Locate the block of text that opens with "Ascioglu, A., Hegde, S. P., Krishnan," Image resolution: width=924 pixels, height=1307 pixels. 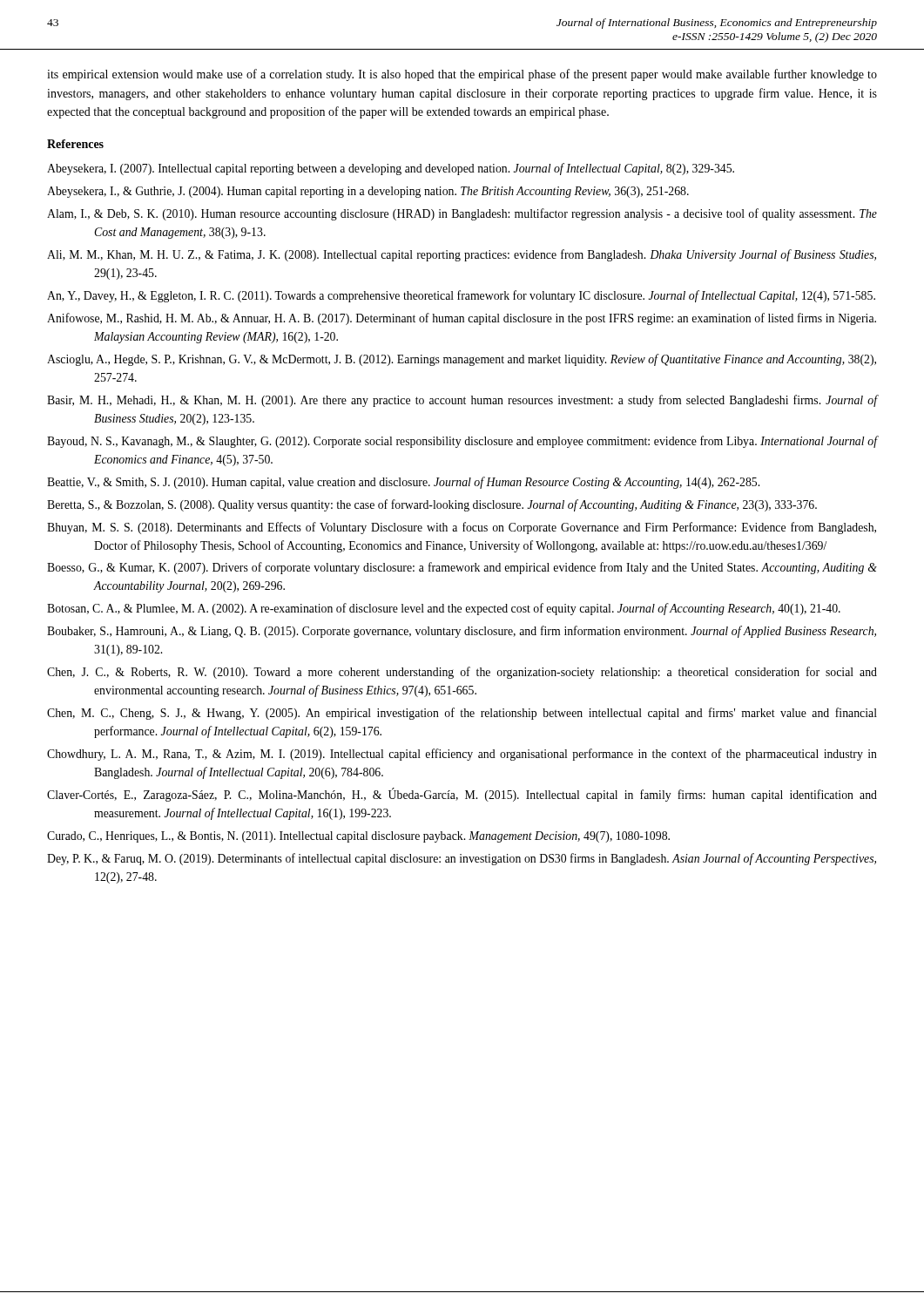462,368
